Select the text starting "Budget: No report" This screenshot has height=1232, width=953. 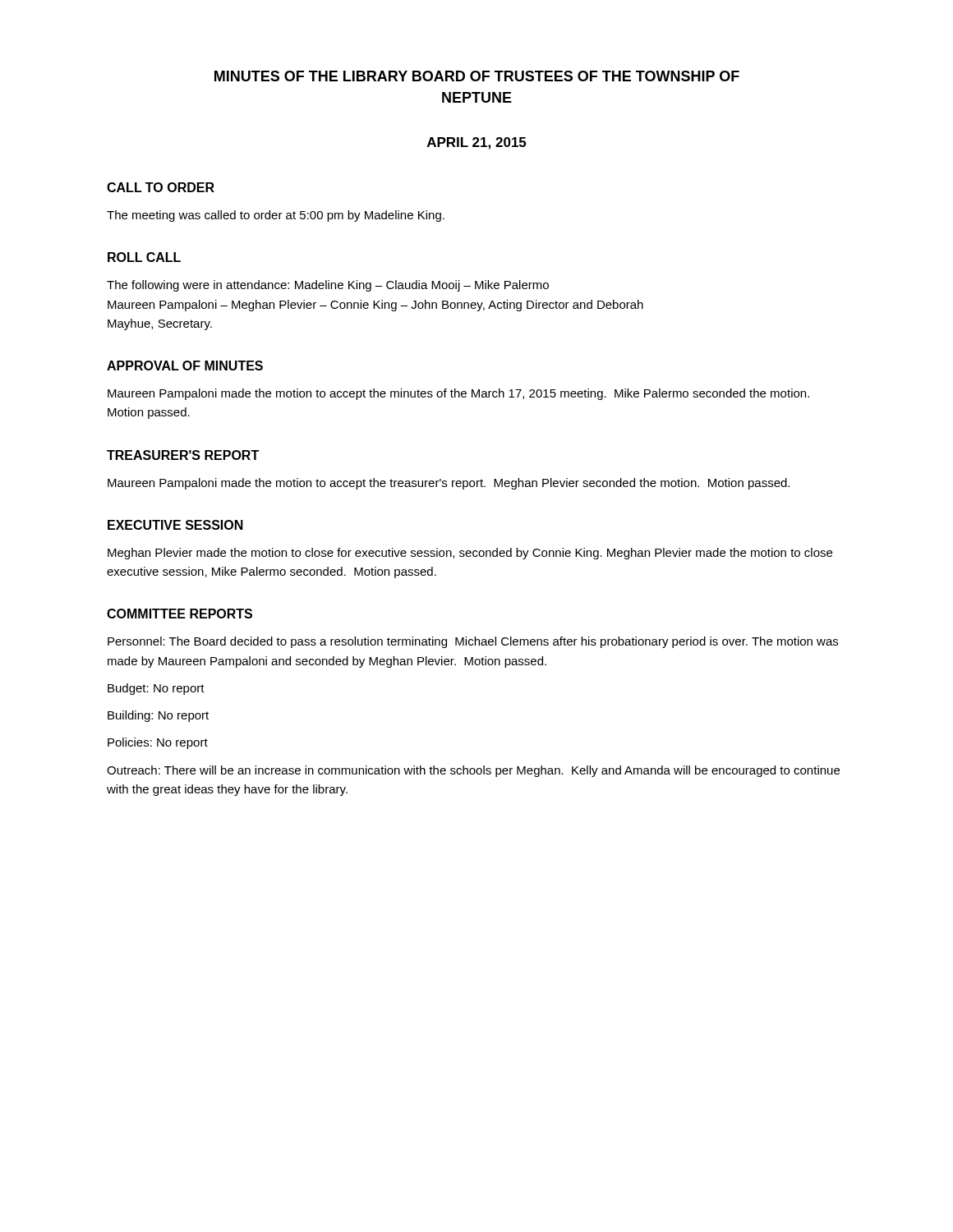coord(155,688)
